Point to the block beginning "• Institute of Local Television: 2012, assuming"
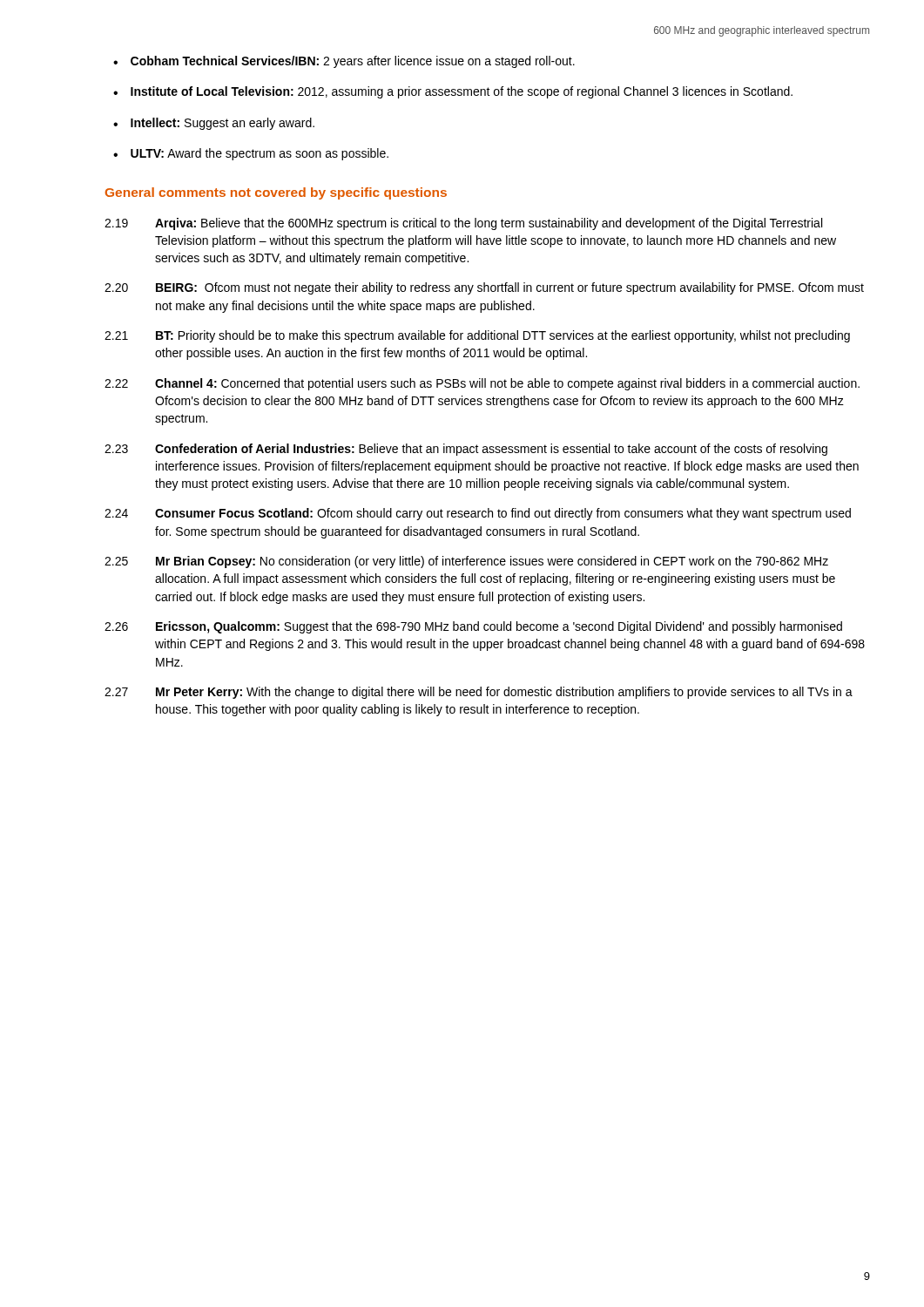924x1307 pixels. pos(453,93)
